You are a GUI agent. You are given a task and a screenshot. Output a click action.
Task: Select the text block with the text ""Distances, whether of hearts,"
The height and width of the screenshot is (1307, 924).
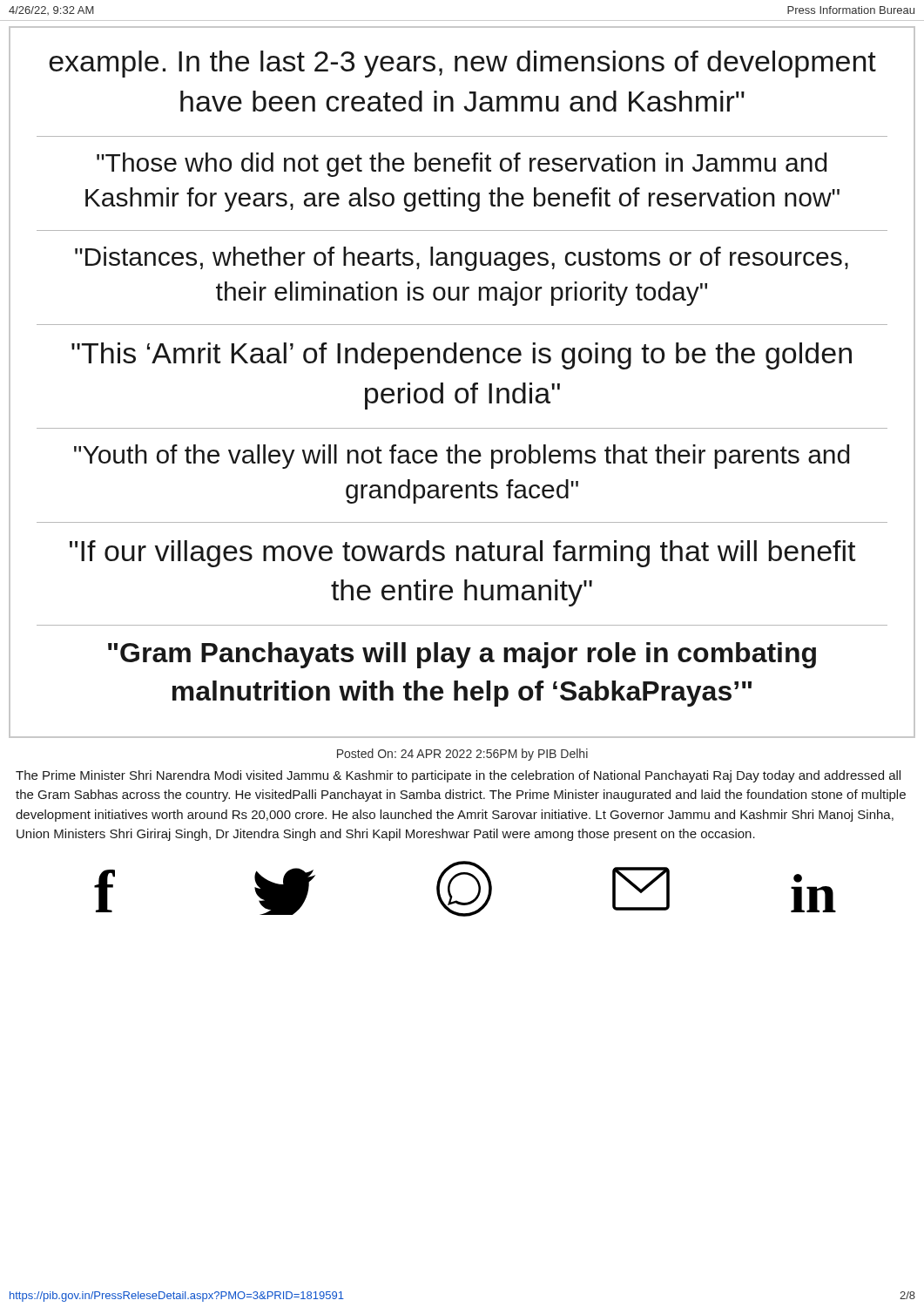462,274
